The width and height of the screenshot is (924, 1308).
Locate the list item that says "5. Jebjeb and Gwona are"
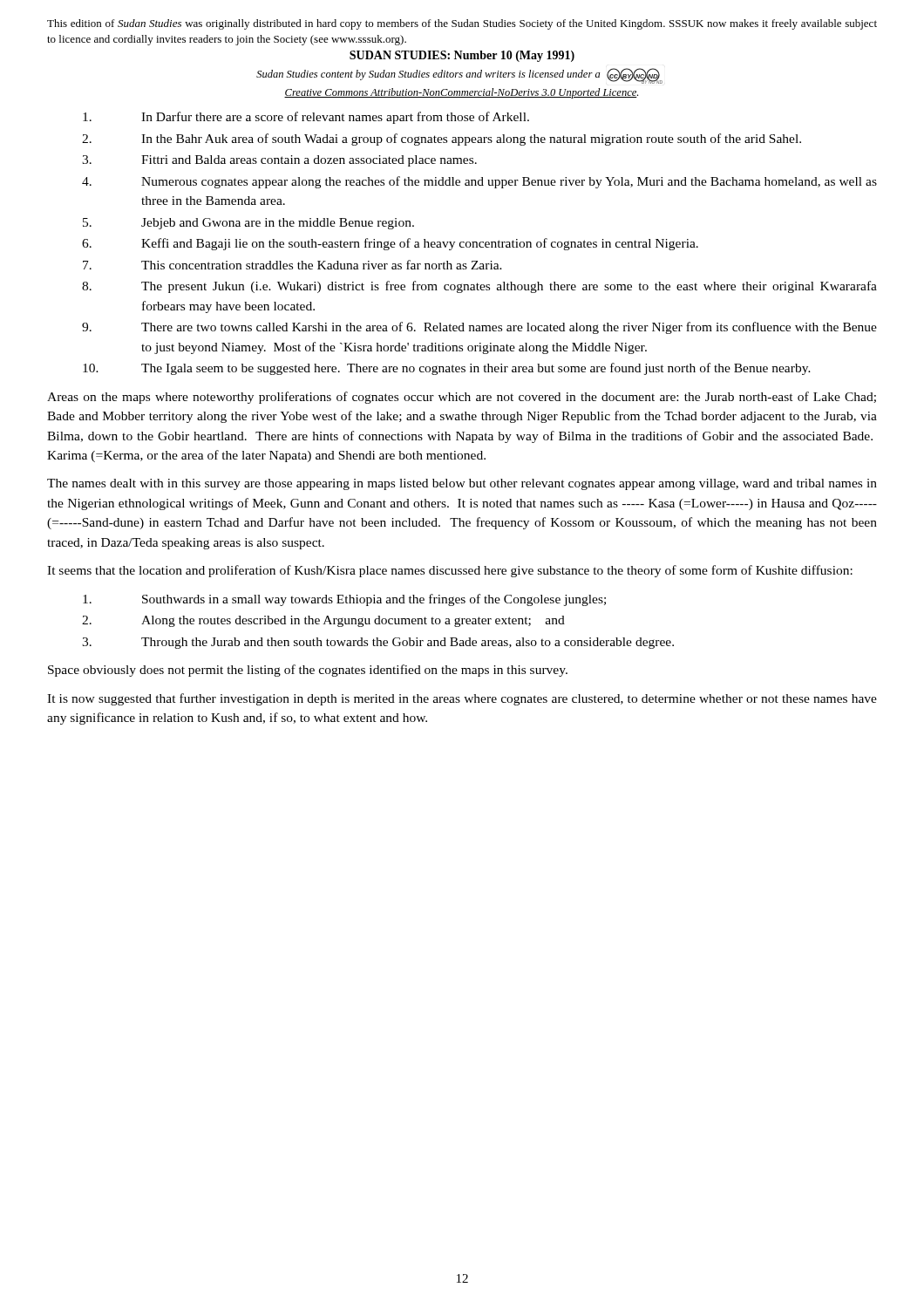click(x=248, y=224)
